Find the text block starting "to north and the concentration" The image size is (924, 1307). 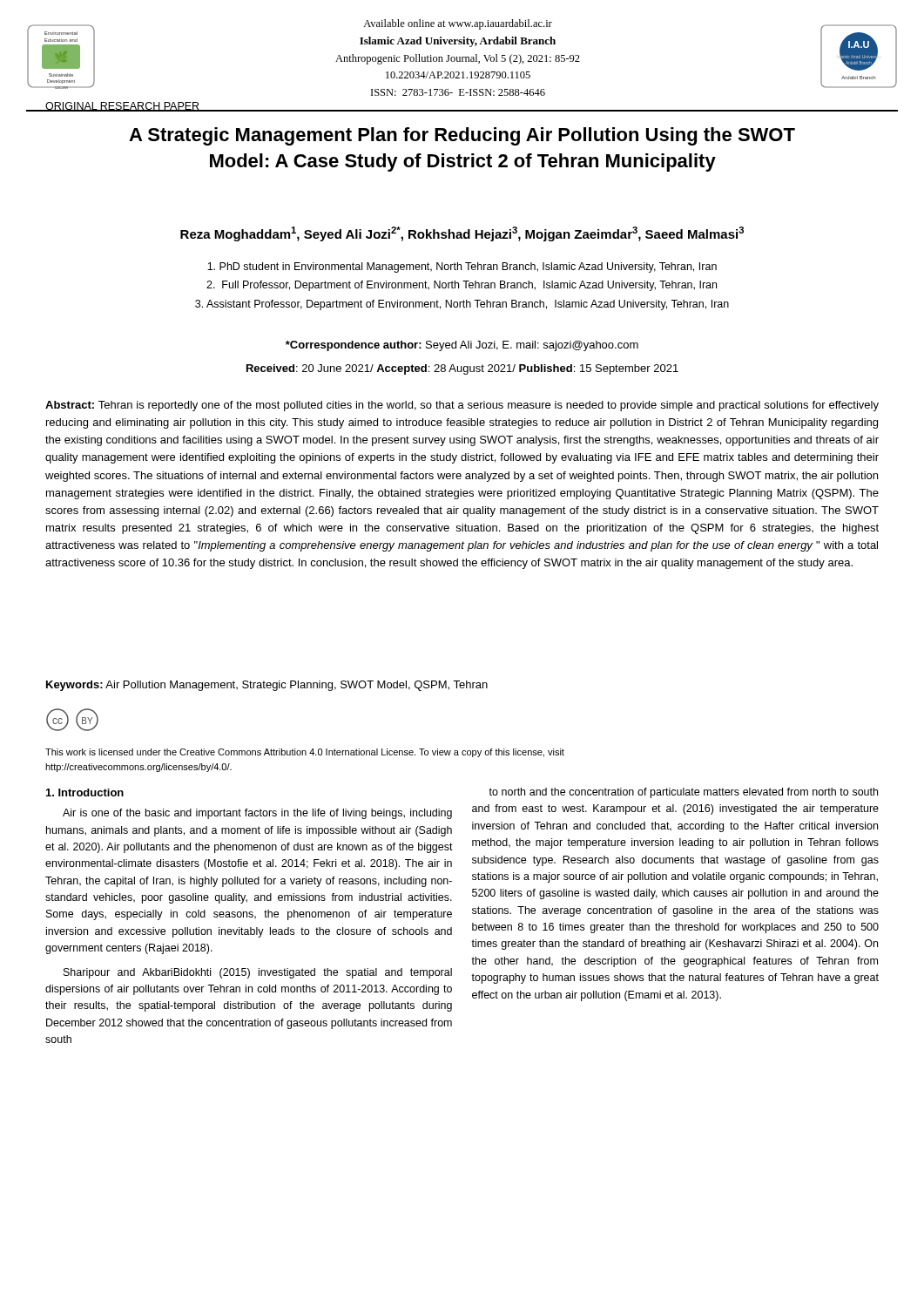click(675, 893)
